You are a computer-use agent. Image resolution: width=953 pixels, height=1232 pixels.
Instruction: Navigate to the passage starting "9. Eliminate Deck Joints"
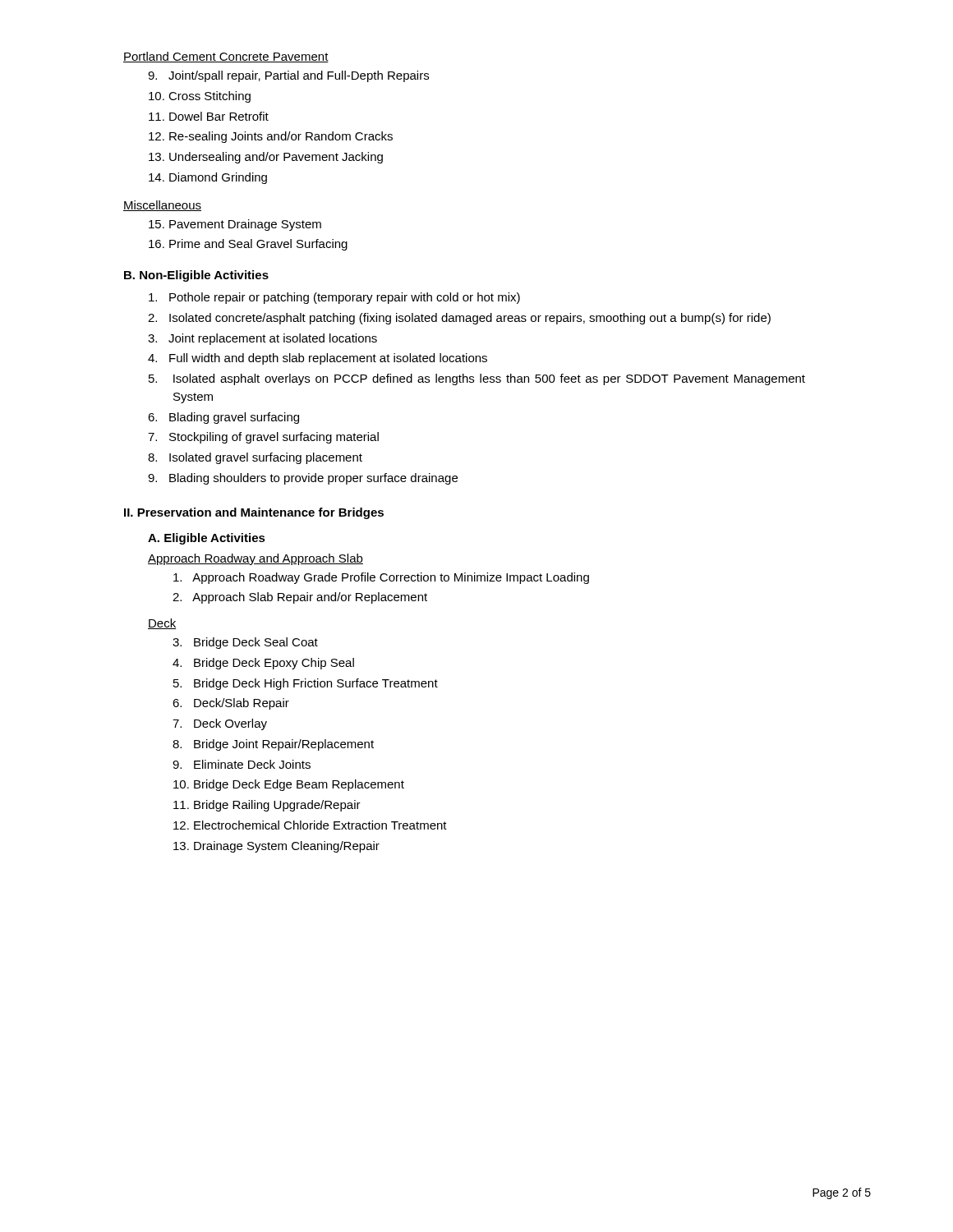click(242, 764)
